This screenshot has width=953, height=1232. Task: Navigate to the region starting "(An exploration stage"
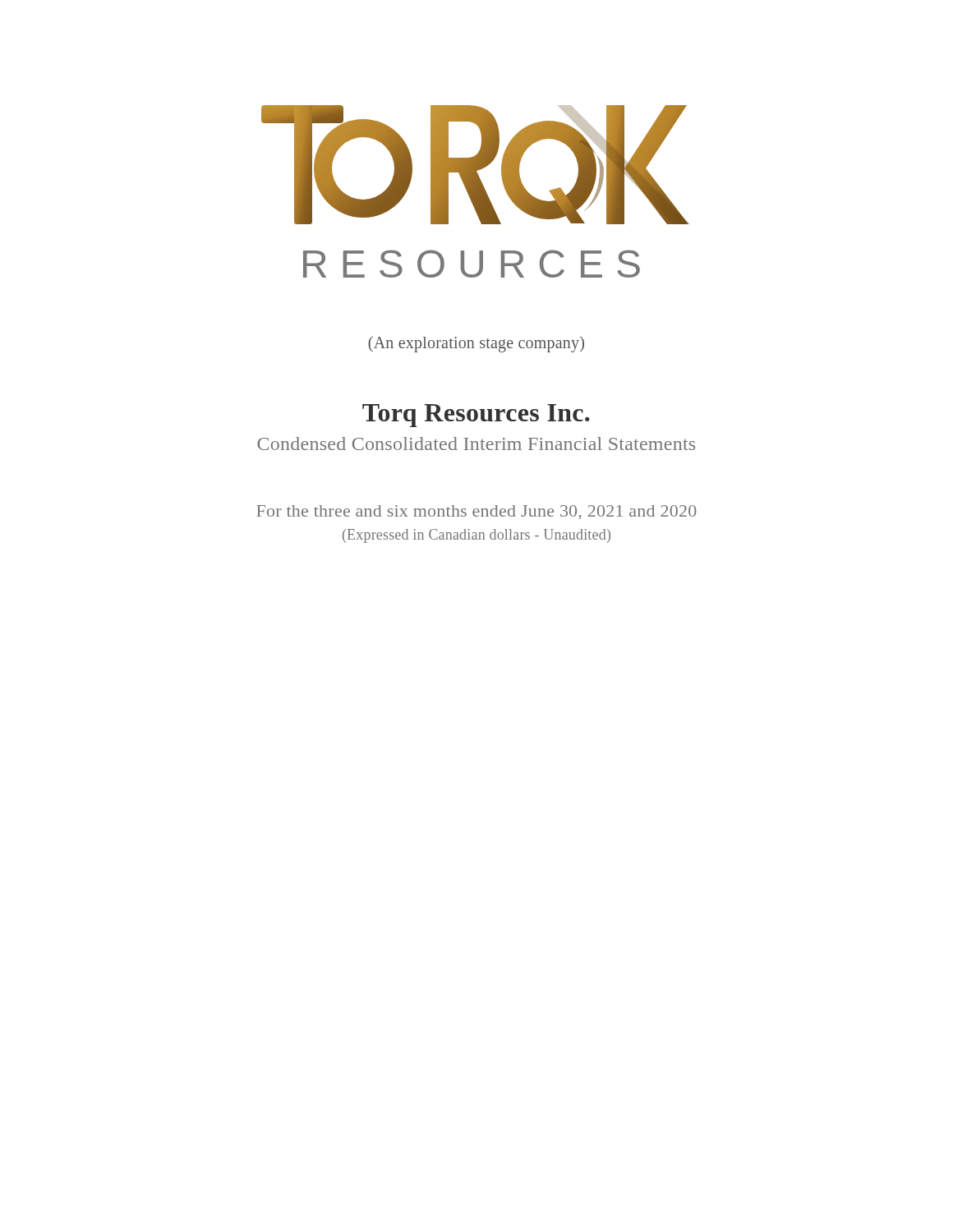tap(476, 342)
